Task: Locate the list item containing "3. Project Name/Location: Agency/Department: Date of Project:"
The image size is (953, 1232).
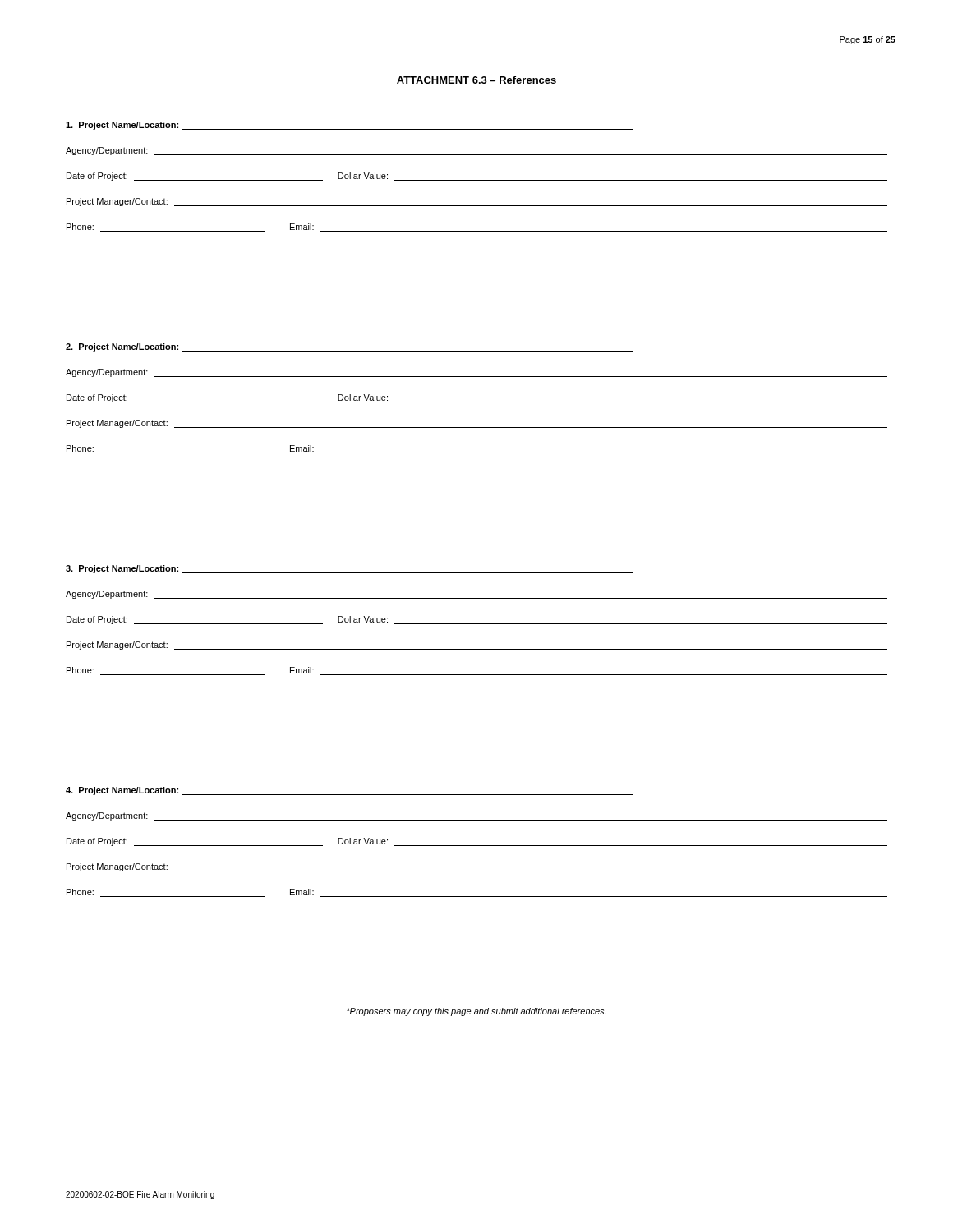Action: coord(476,619)
